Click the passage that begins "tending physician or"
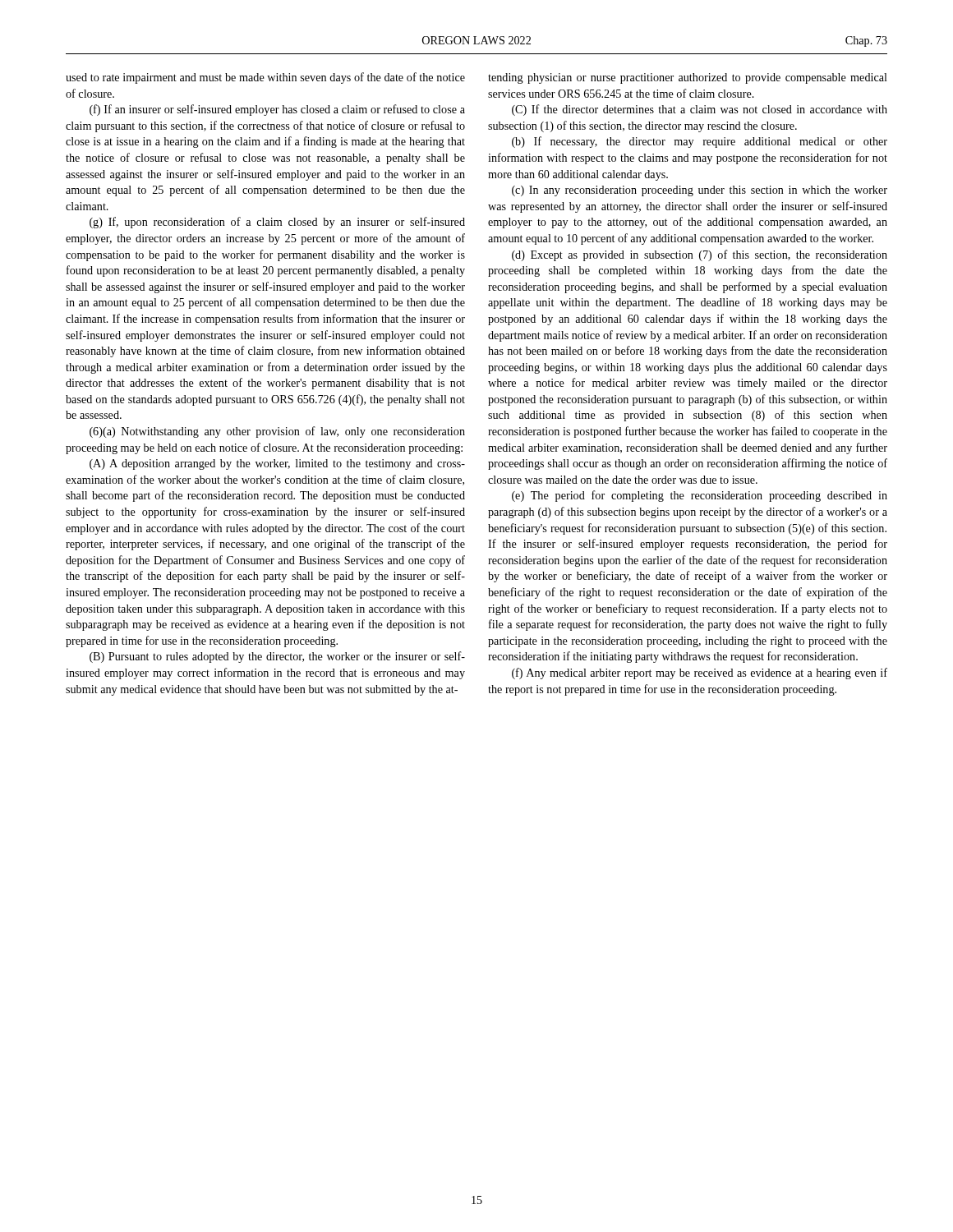953x1232 pixels. click(x=688, y=384)
